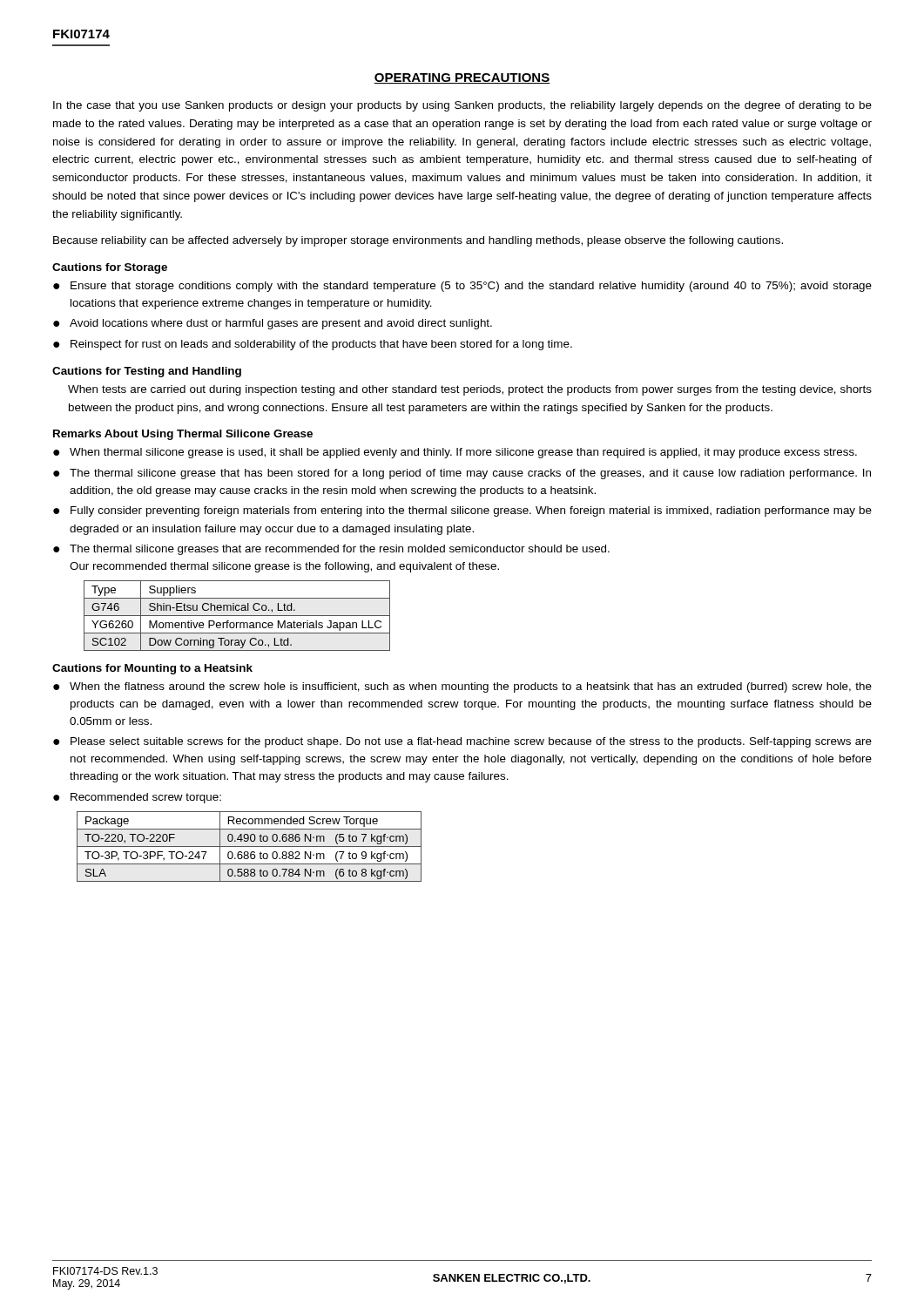Screen dimensions: 1307x924
Task: Point to the block starting "In the case that you use"
Action: click(462, 159)
